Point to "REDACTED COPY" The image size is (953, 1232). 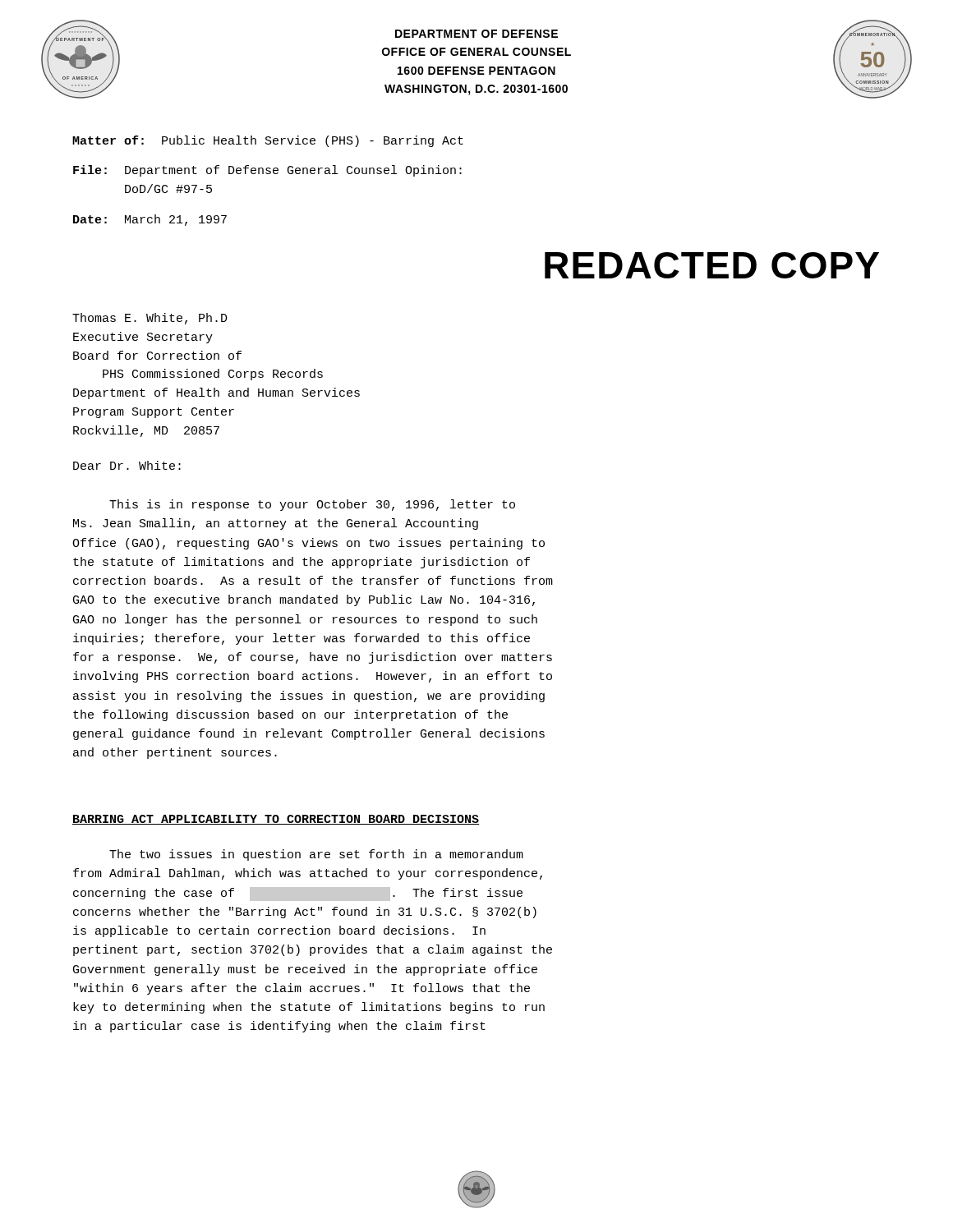[x=712, y=265]
